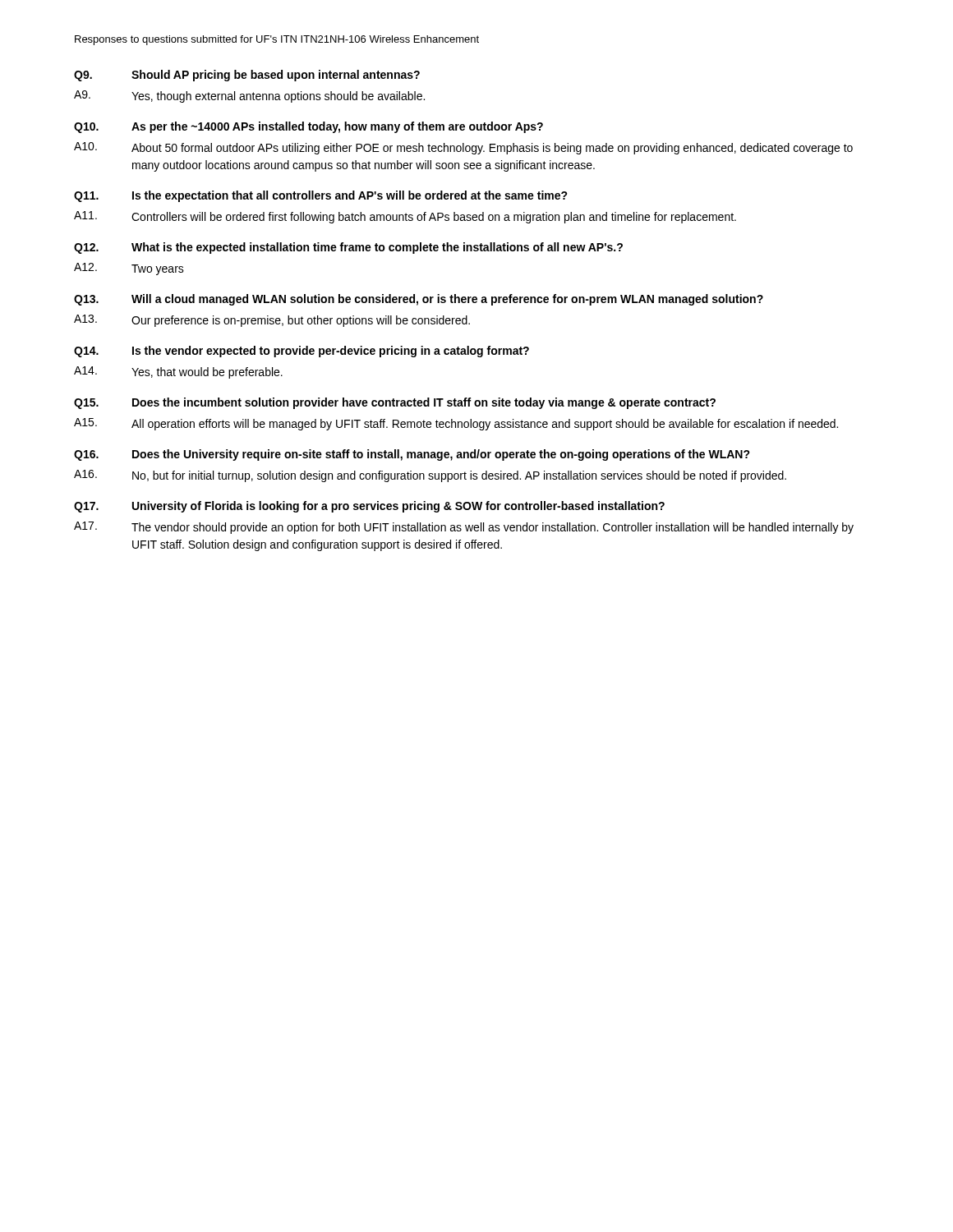Find the text block that says "A17. The vendor should provide"

point(476,536)
